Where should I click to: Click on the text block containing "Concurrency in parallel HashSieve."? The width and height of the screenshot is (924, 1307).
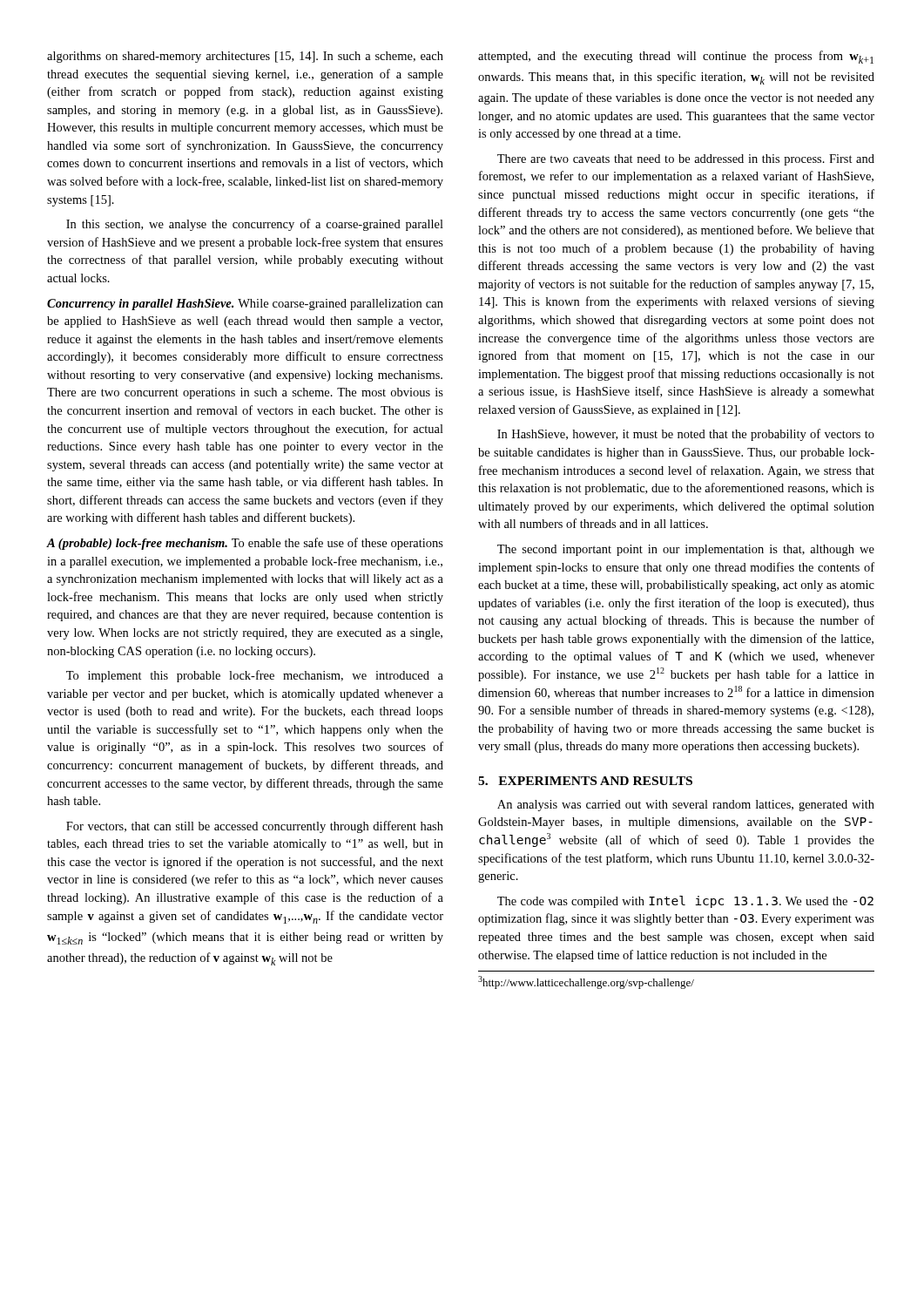tap(245, 411)
